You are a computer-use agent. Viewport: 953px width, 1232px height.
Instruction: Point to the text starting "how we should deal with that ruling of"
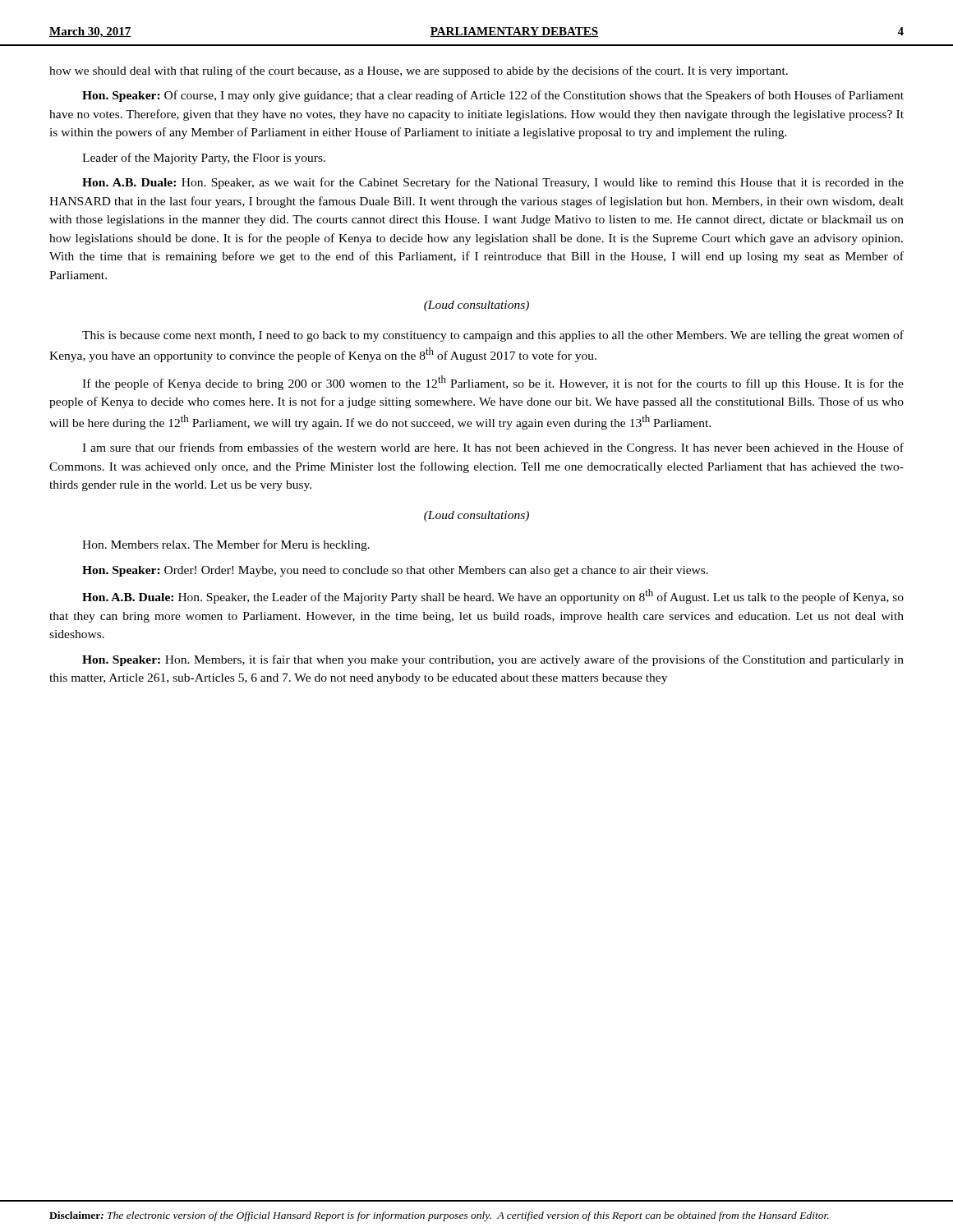(476, 71)
